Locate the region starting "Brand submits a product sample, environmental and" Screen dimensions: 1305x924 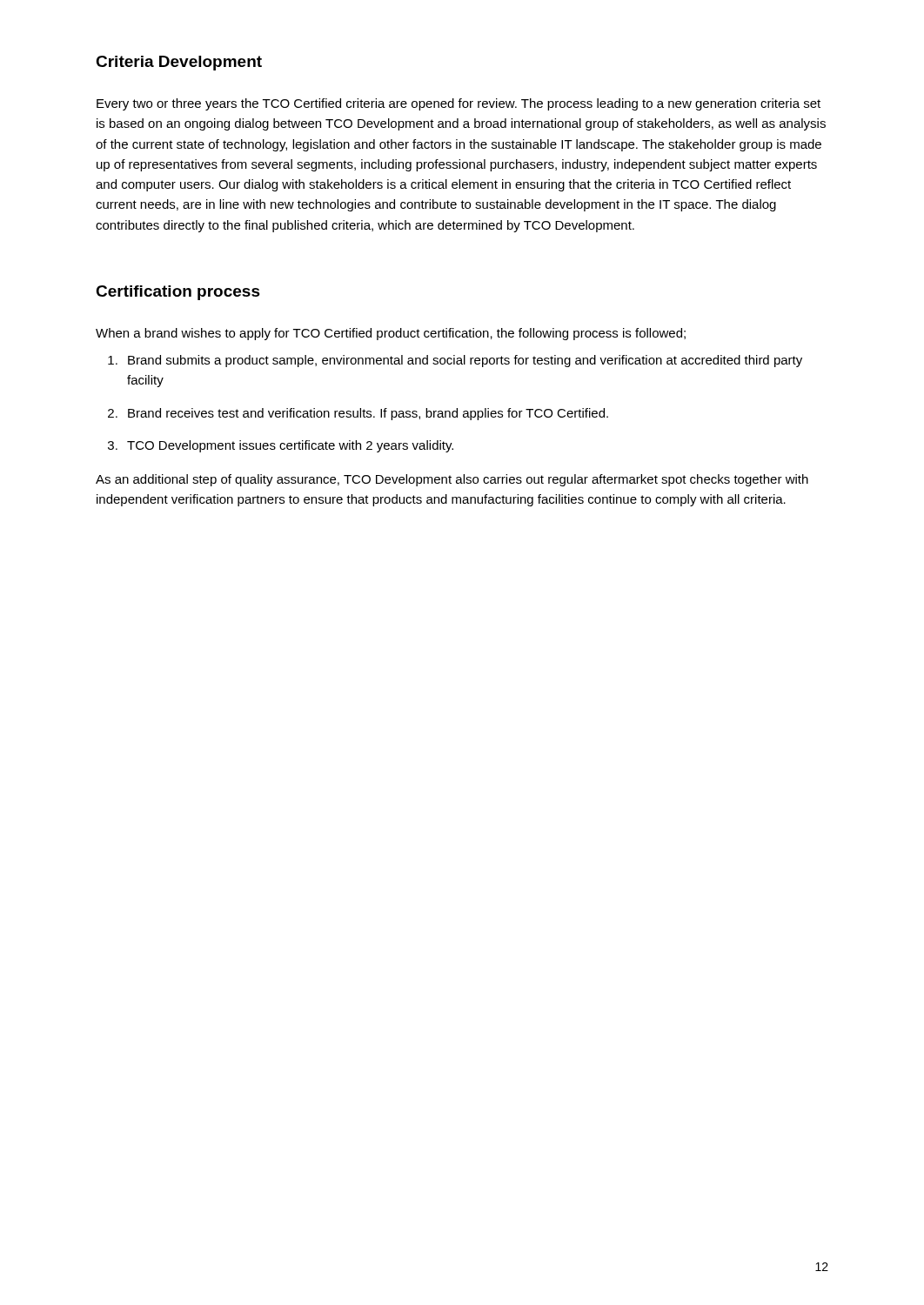pyautogui.click(x=462, y=370)
